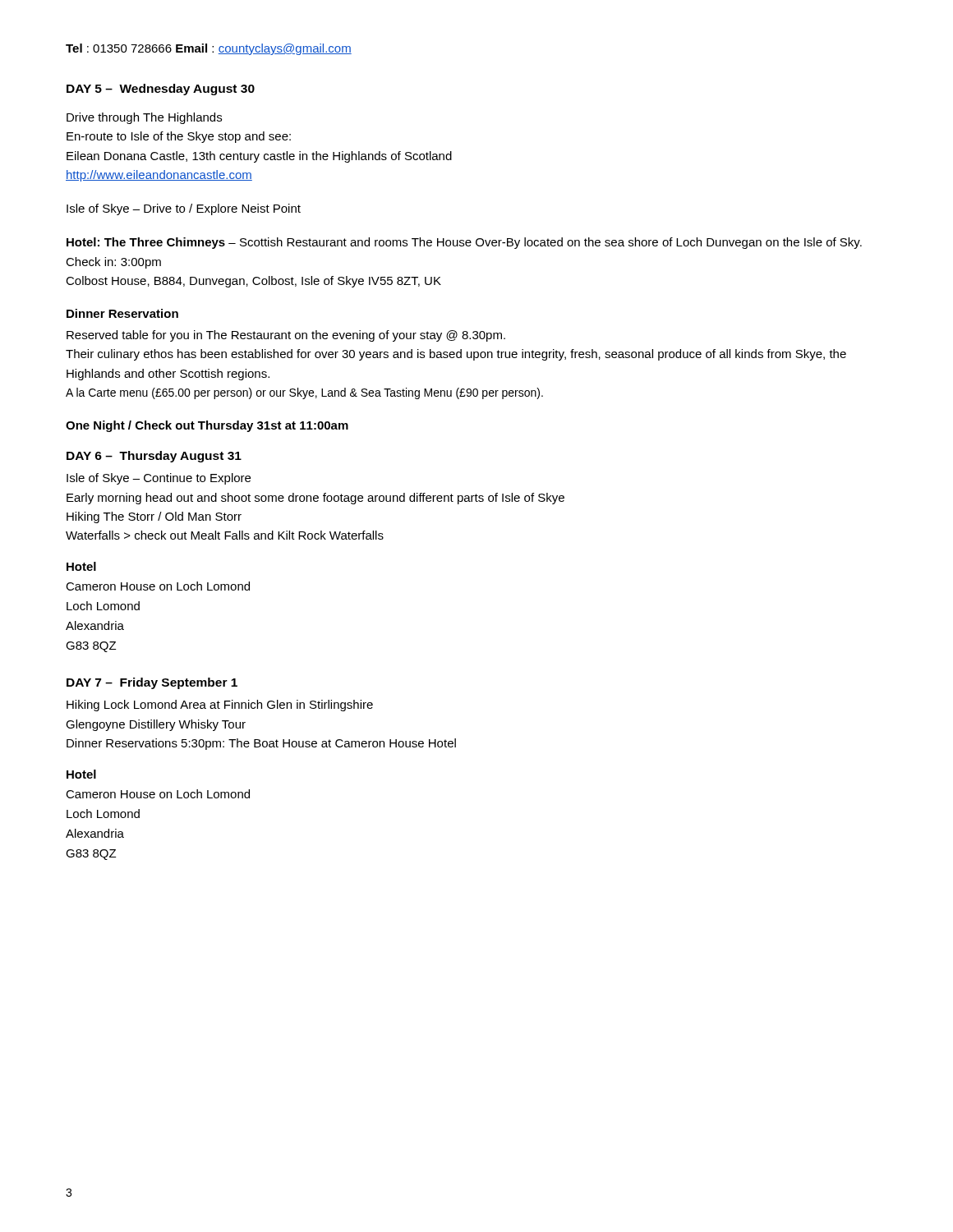The image size is (953, 1232).
Task: Locate the text "DAY 6 – Thursday August 31"
Action: click(x=154, y=456)
